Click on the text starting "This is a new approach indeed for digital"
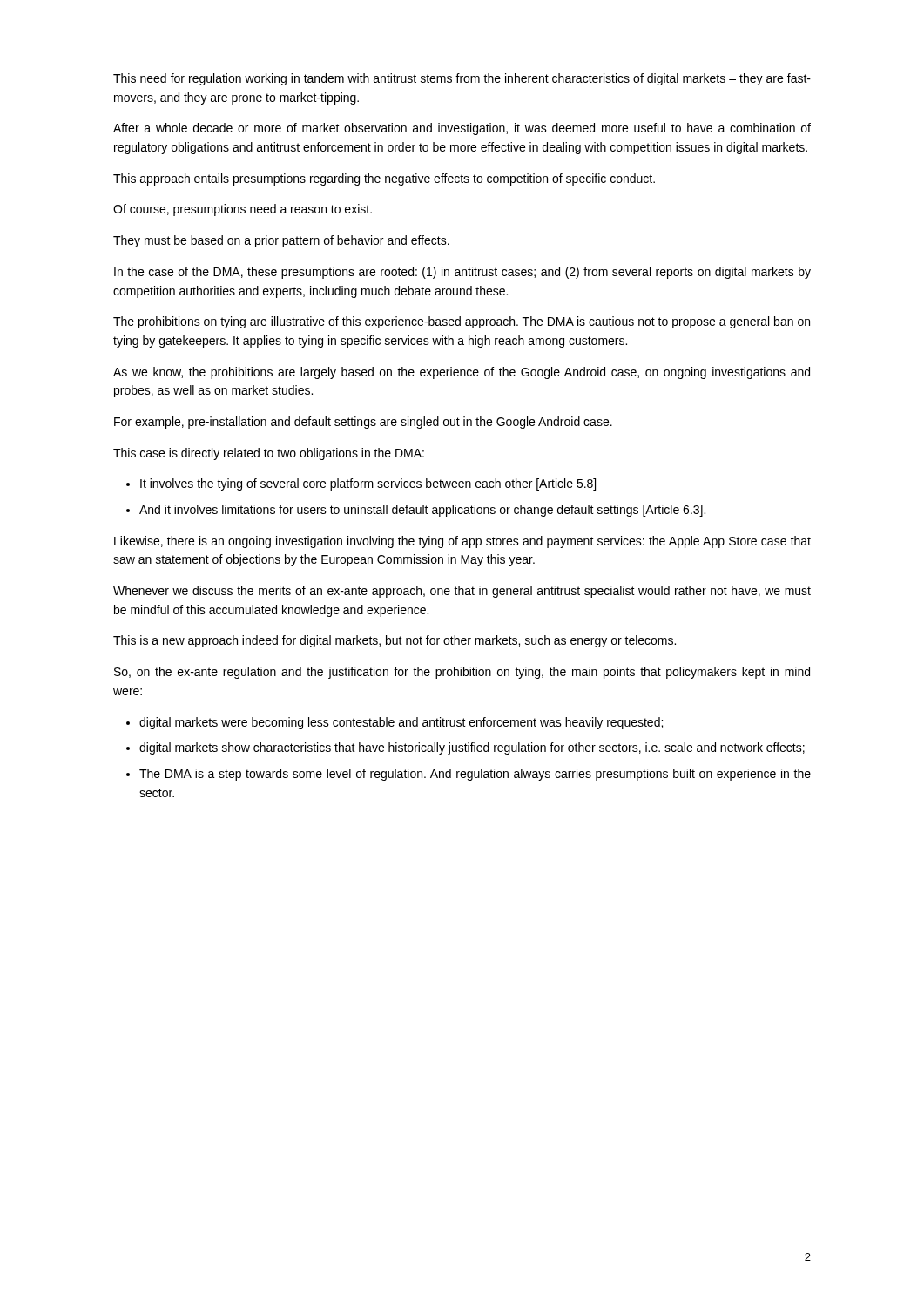The image size is (924, 1307). [395, 641]
